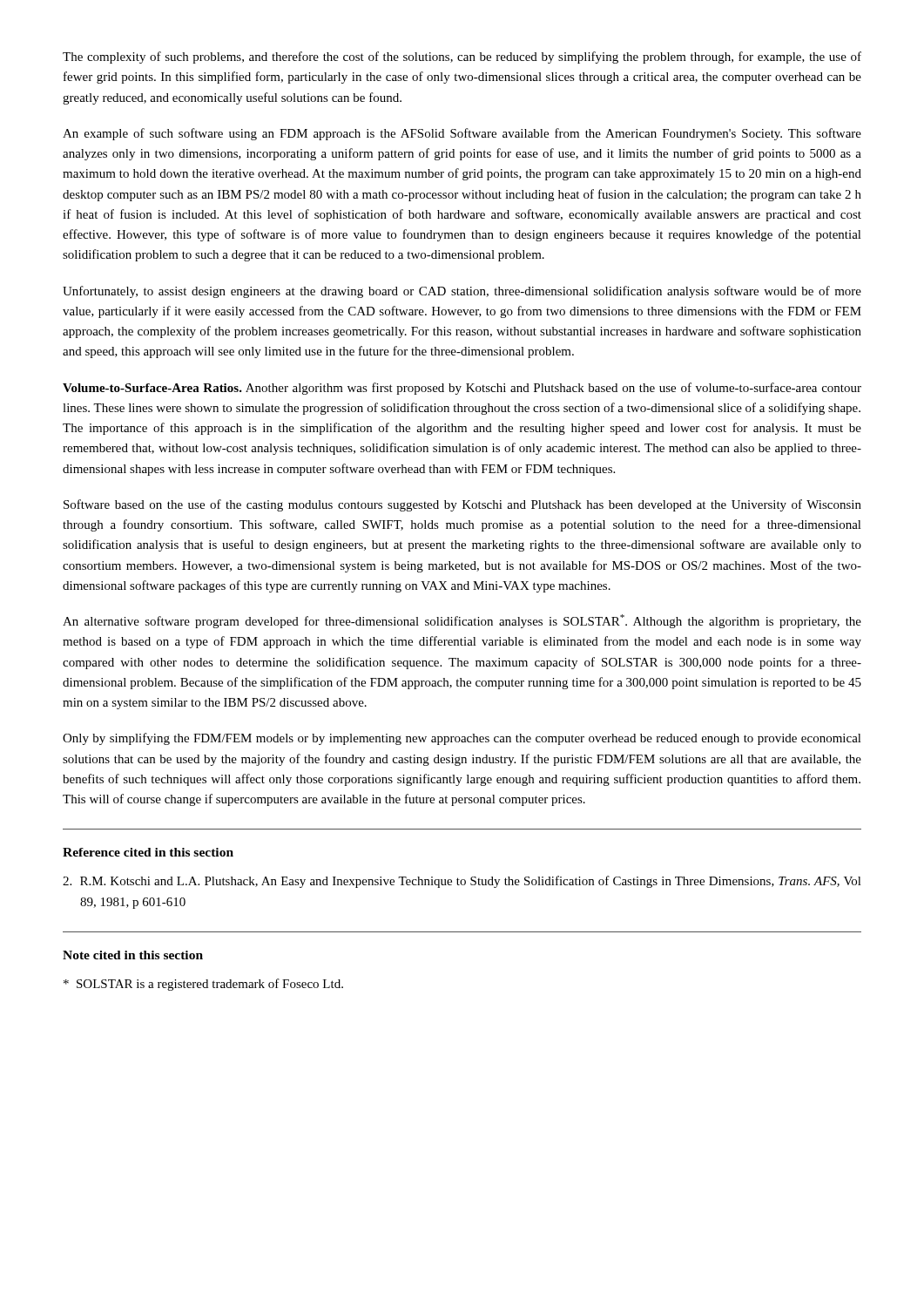Select the text block that reads "R.M. Kotschi and"

[462, 892]
